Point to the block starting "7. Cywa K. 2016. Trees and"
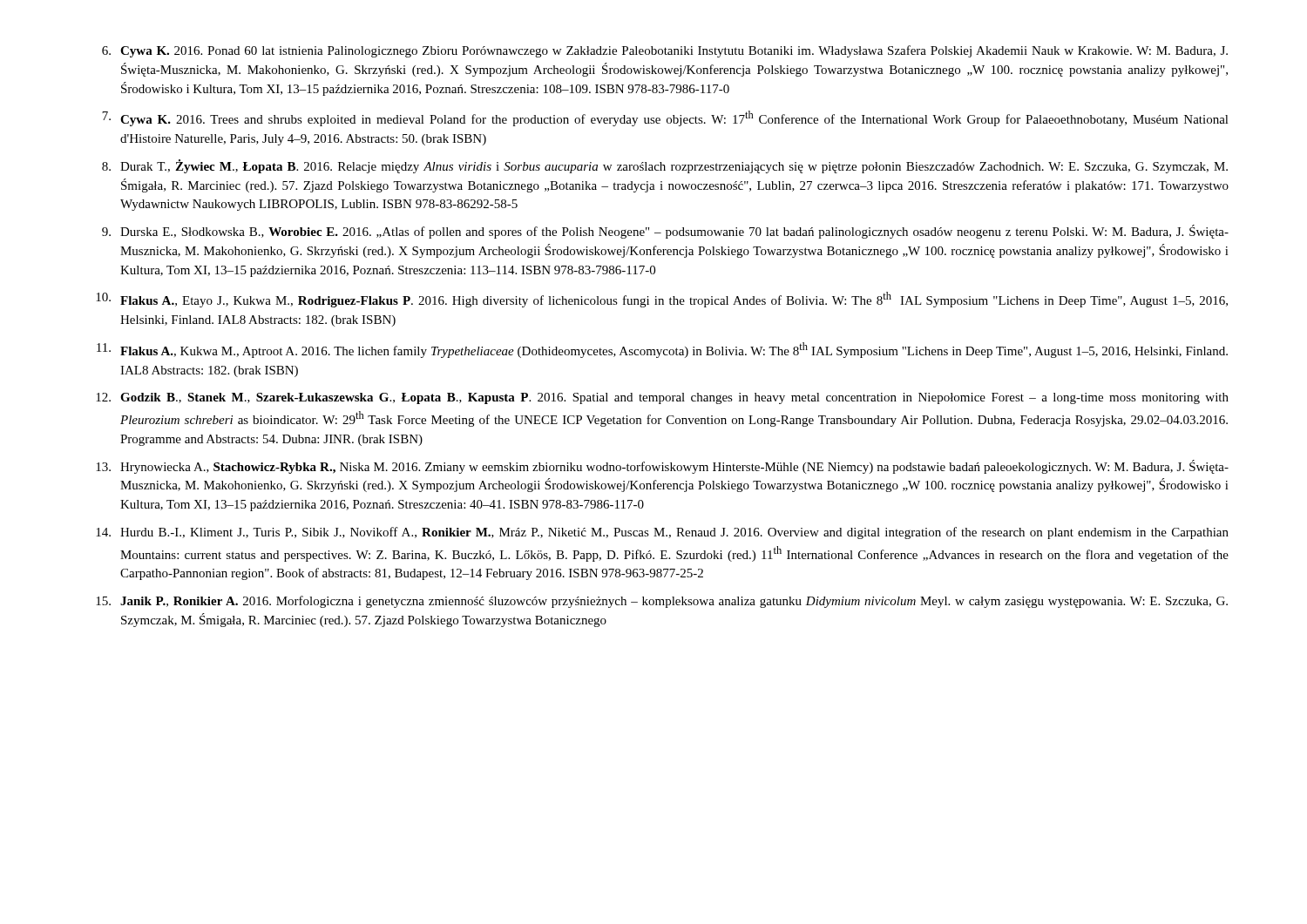Screen dimensions: 924x1307 (654, 128)
